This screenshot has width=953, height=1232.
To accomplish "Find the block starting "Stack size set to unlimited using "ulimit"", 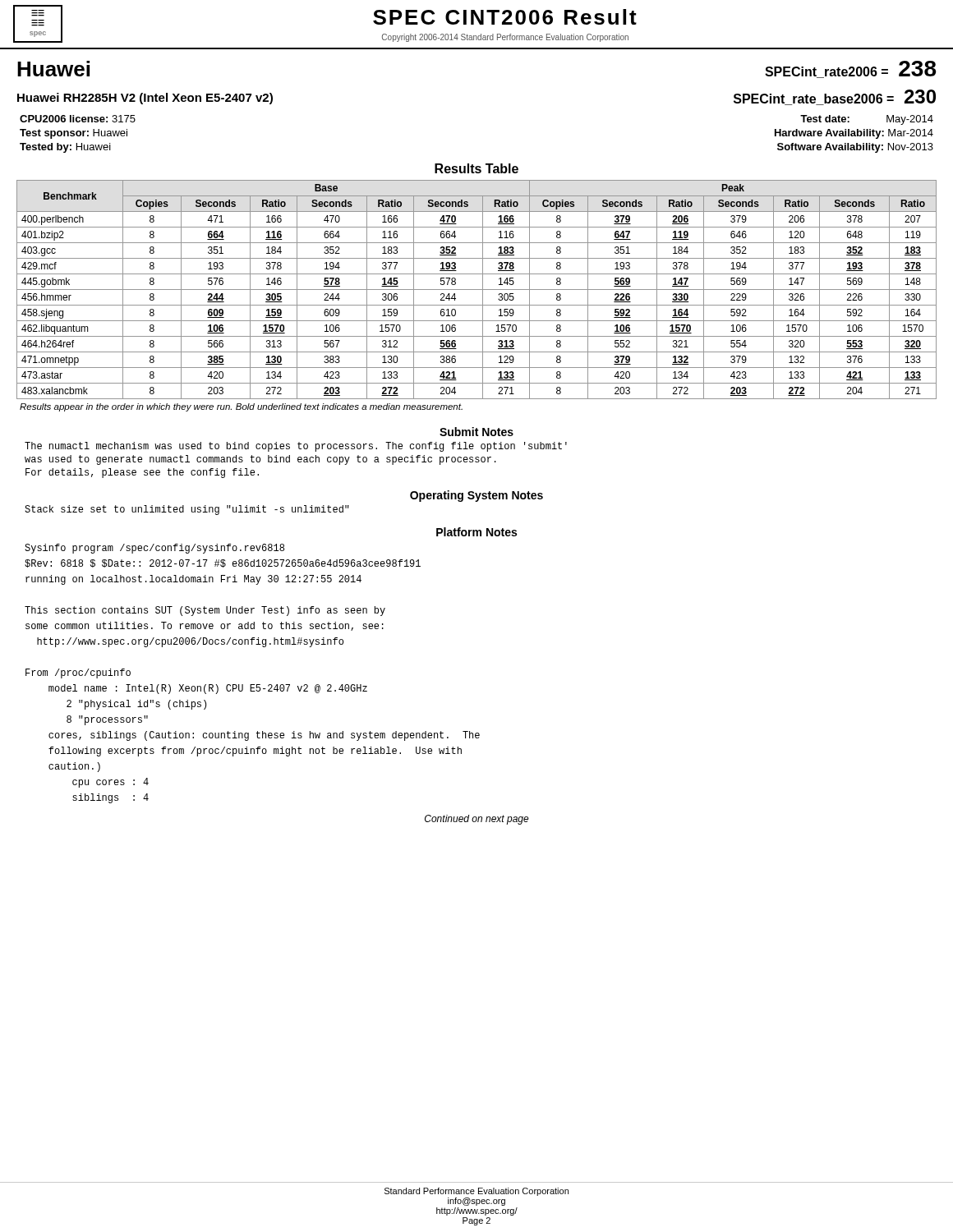I will point(476,510).
